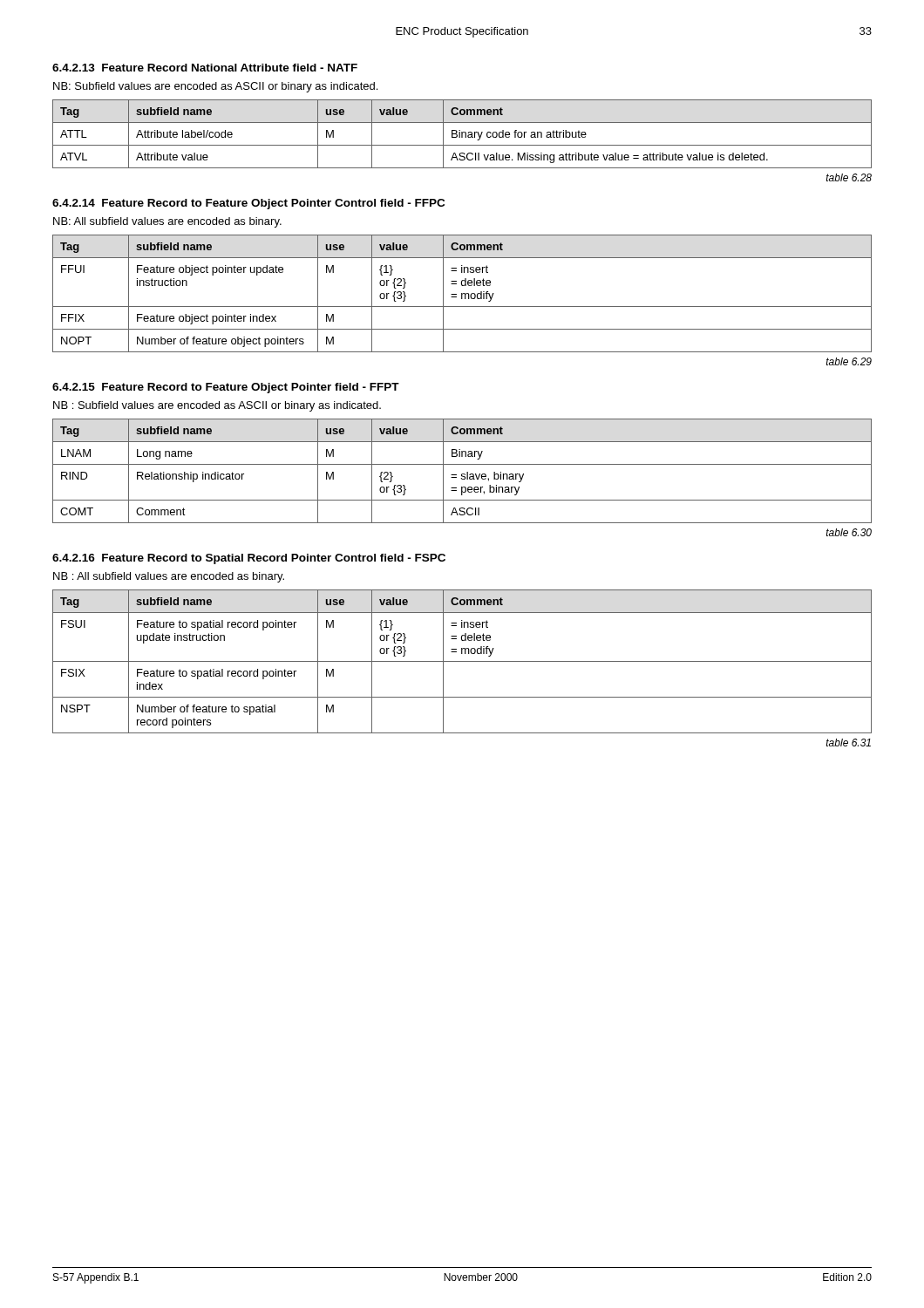The height and width of the screenshot is (1308, 924).
Task: Click on the table containing "Feature object pointer index"
Action: click(x=462, y=293)
